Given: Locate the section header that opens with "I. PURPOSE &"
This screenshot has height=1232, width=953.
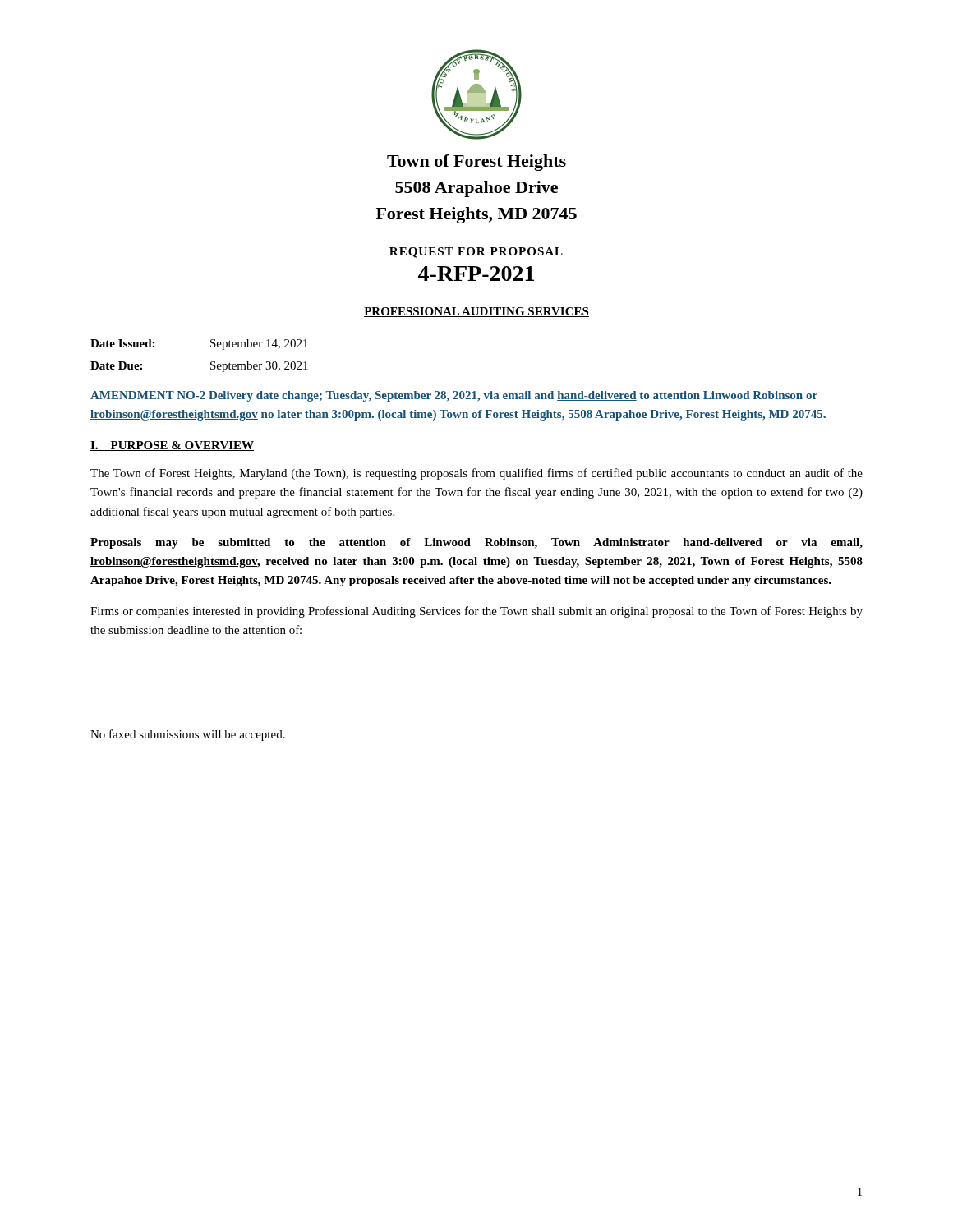Looking at the screenshot, I should pos(172,445).
